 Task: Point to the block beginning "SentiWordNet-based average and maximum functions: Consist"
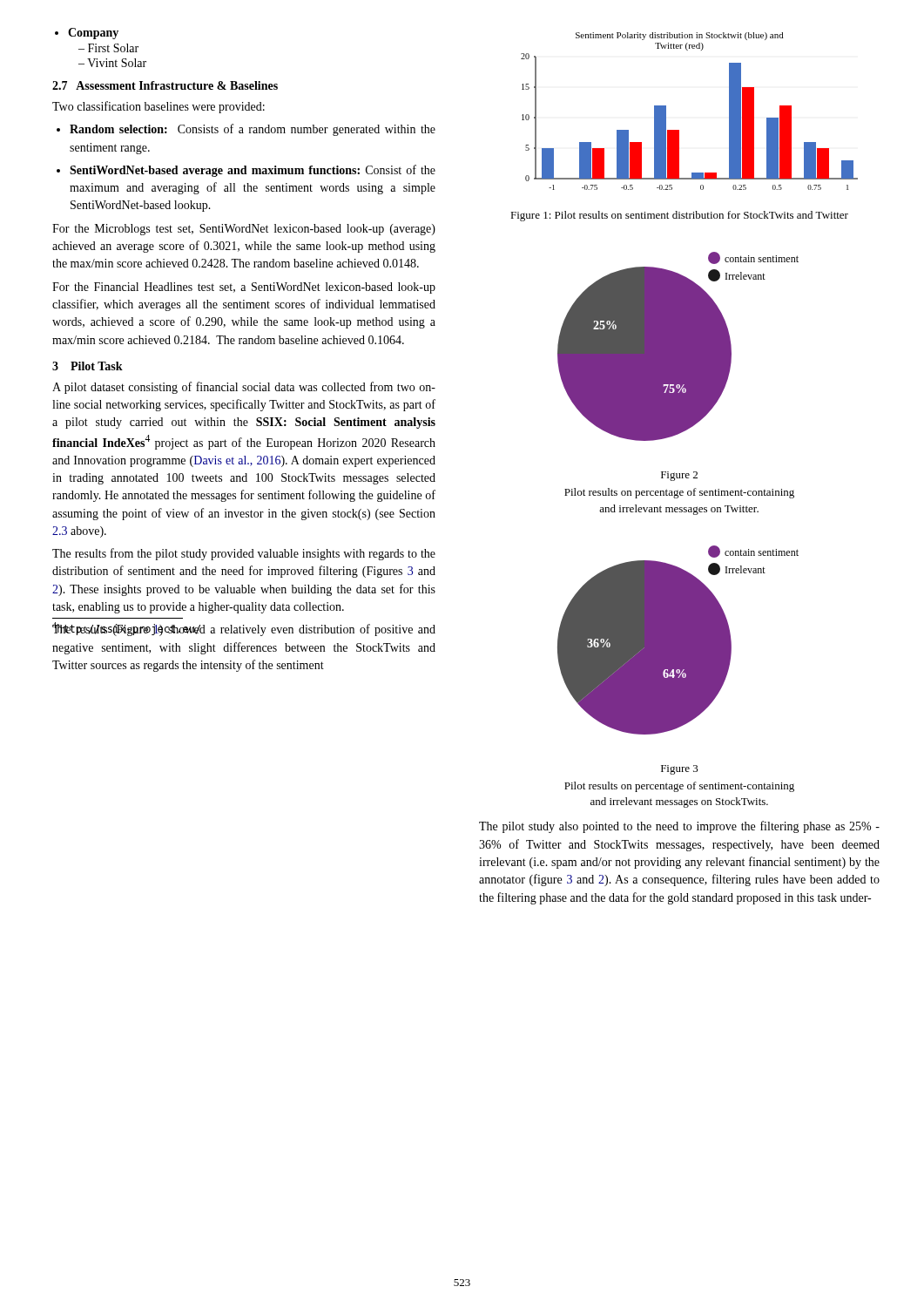coord(244,188)
